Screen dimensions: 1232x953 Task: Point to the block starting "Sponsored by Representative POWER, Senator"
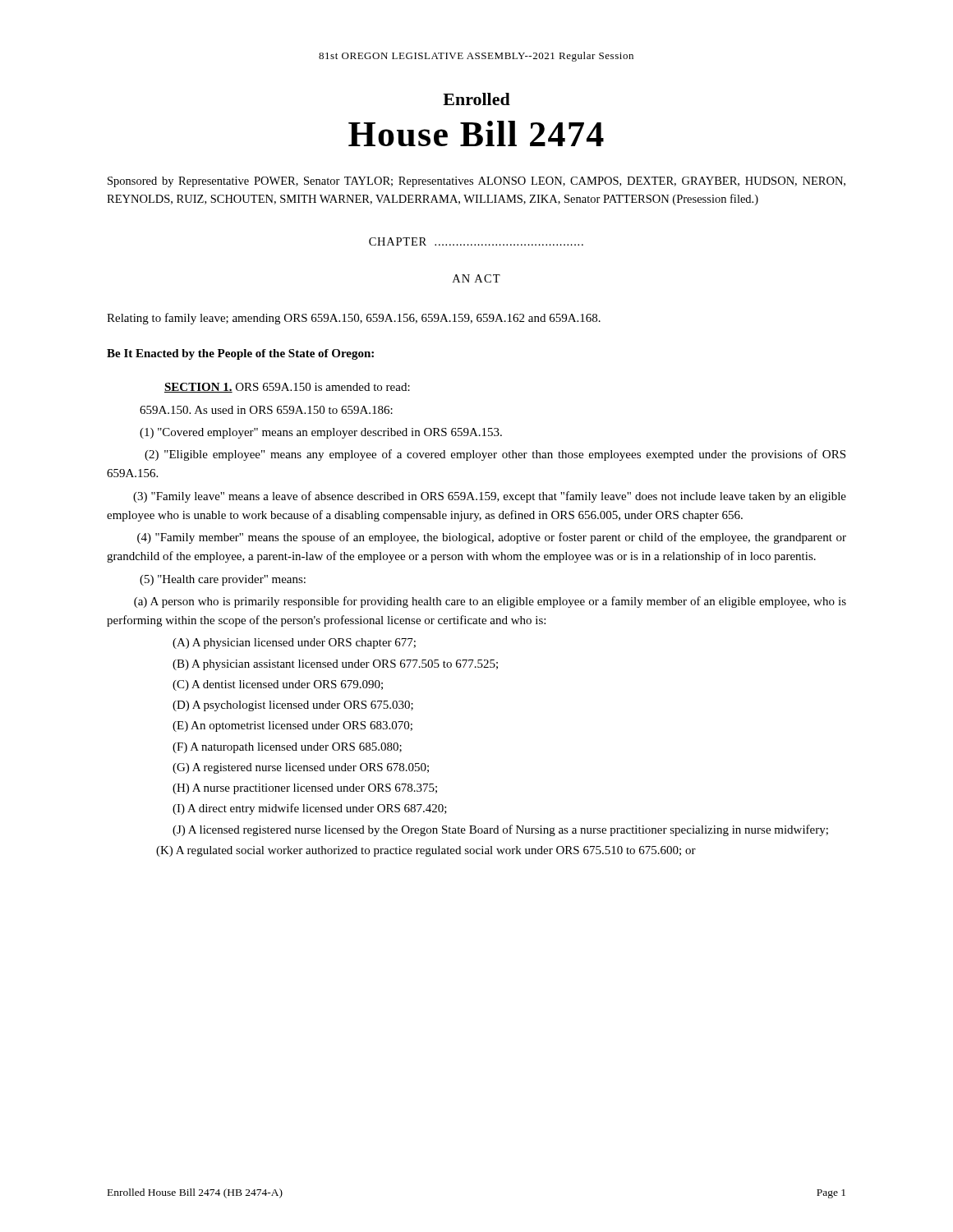476,190
